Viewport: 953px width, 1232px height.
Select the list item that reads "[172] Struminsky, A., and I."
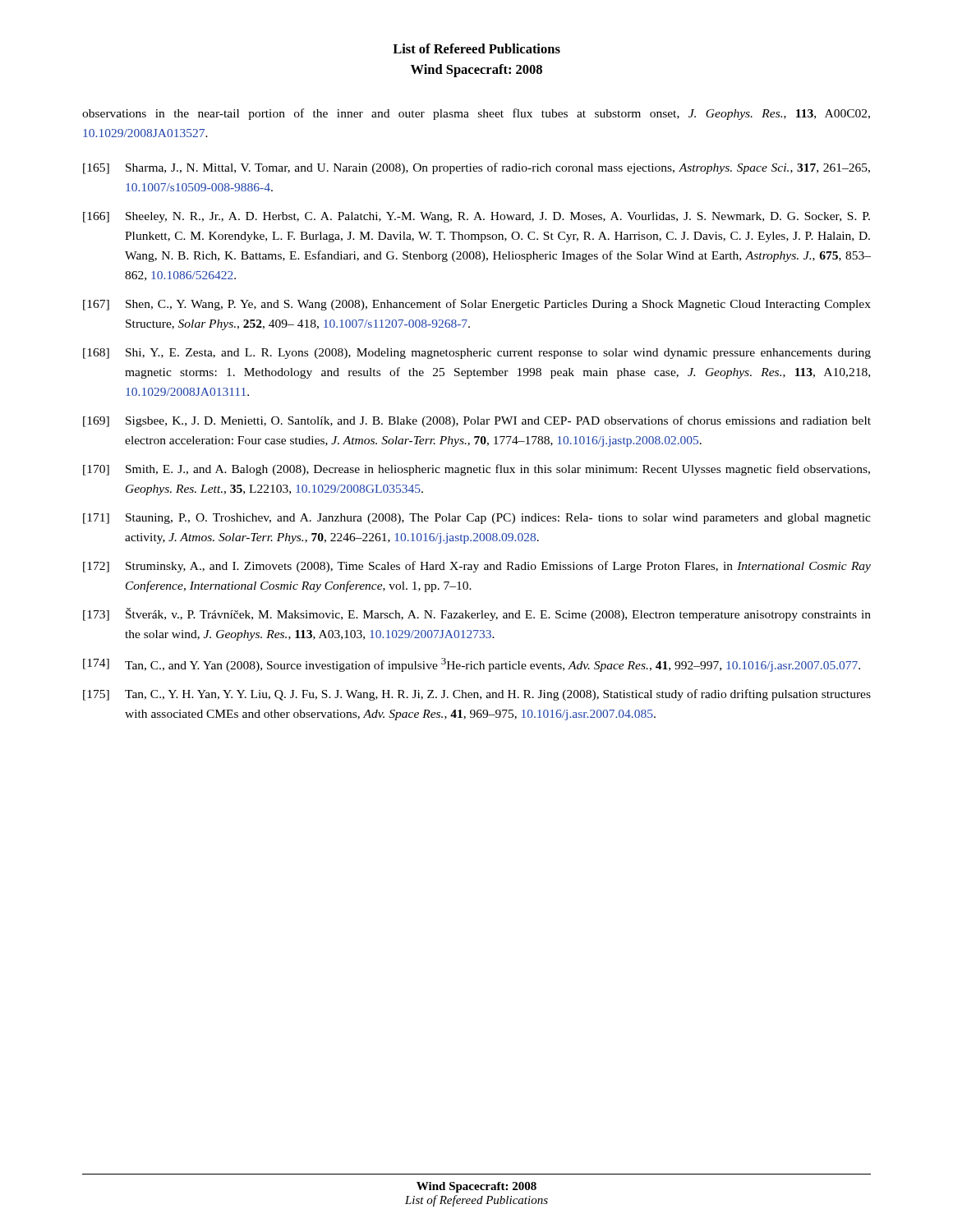tap(476, 576)
